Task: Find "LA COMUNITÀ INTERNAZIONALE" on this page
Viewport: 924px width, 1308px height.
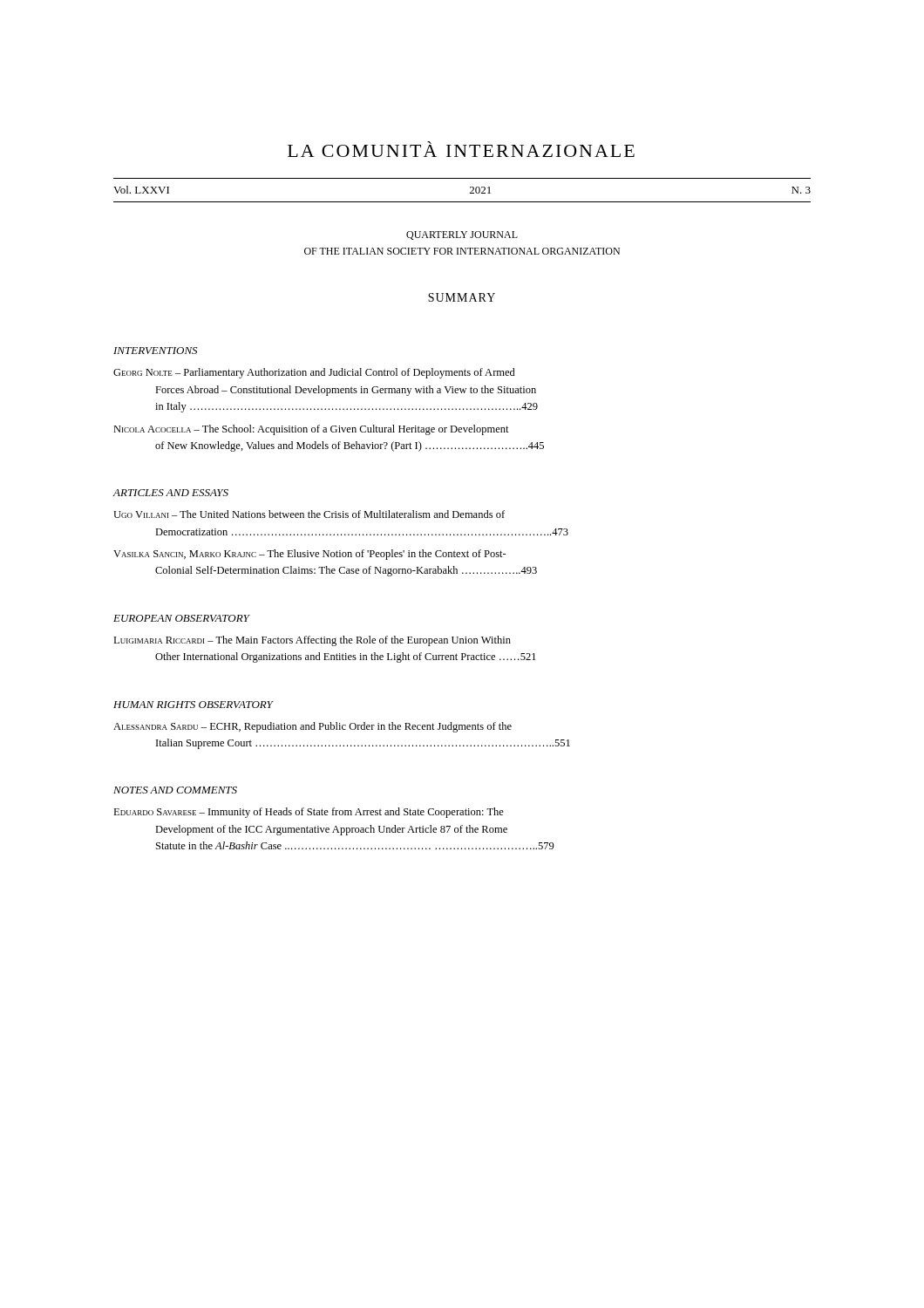Action: (x=462, y=150)
